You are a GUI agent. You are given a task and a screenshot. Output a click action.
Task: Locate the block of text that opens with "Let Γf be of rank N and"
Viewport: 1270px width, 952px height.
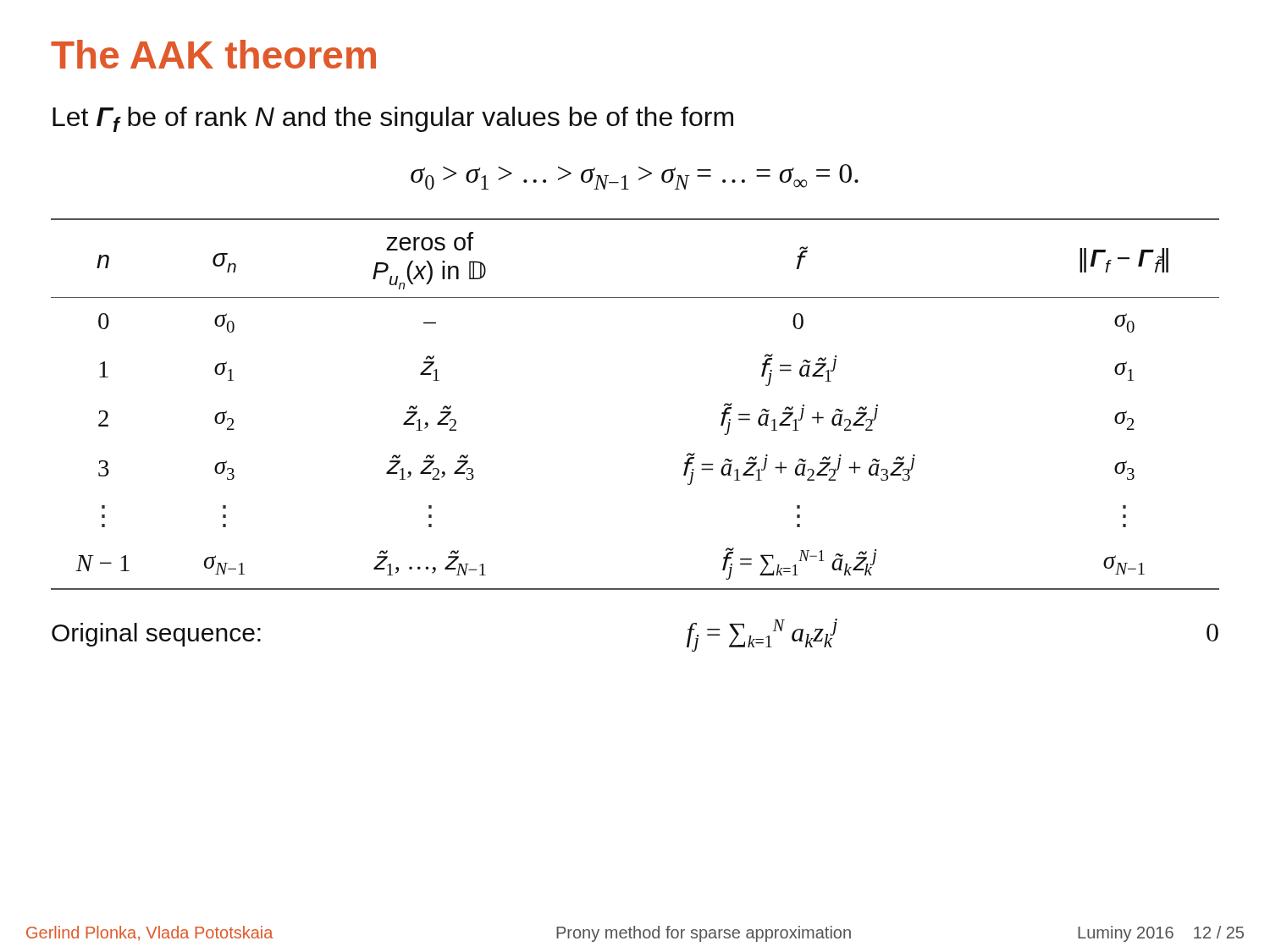coord(393,119)
